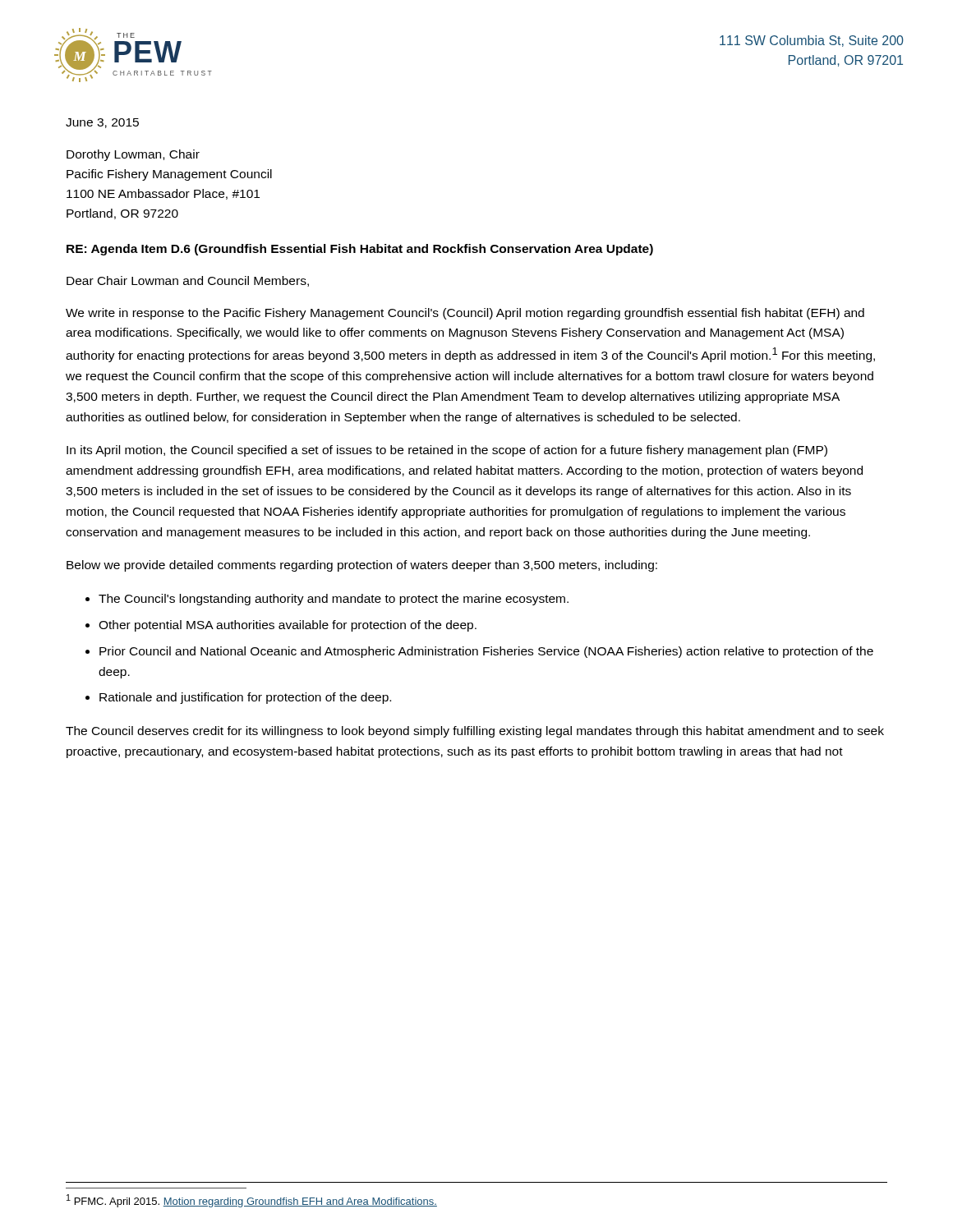The image size is (953, 1232).
Task: Select the text containing "Dear Chair Lowman and Council Members,"
Action: [188, 280]
